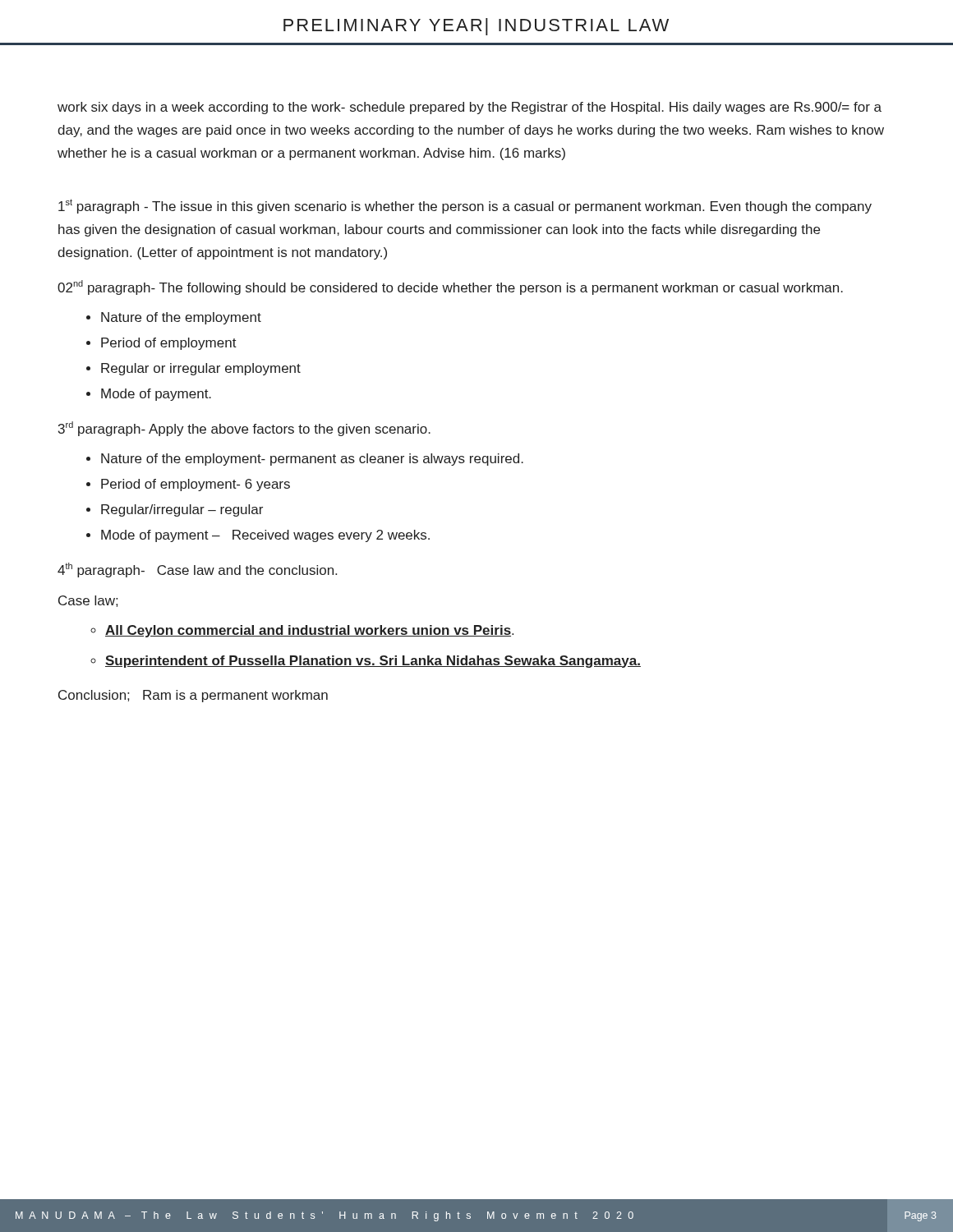Where is the passage that starts "Nature of the employment- permanent"?

coord(312,458)
